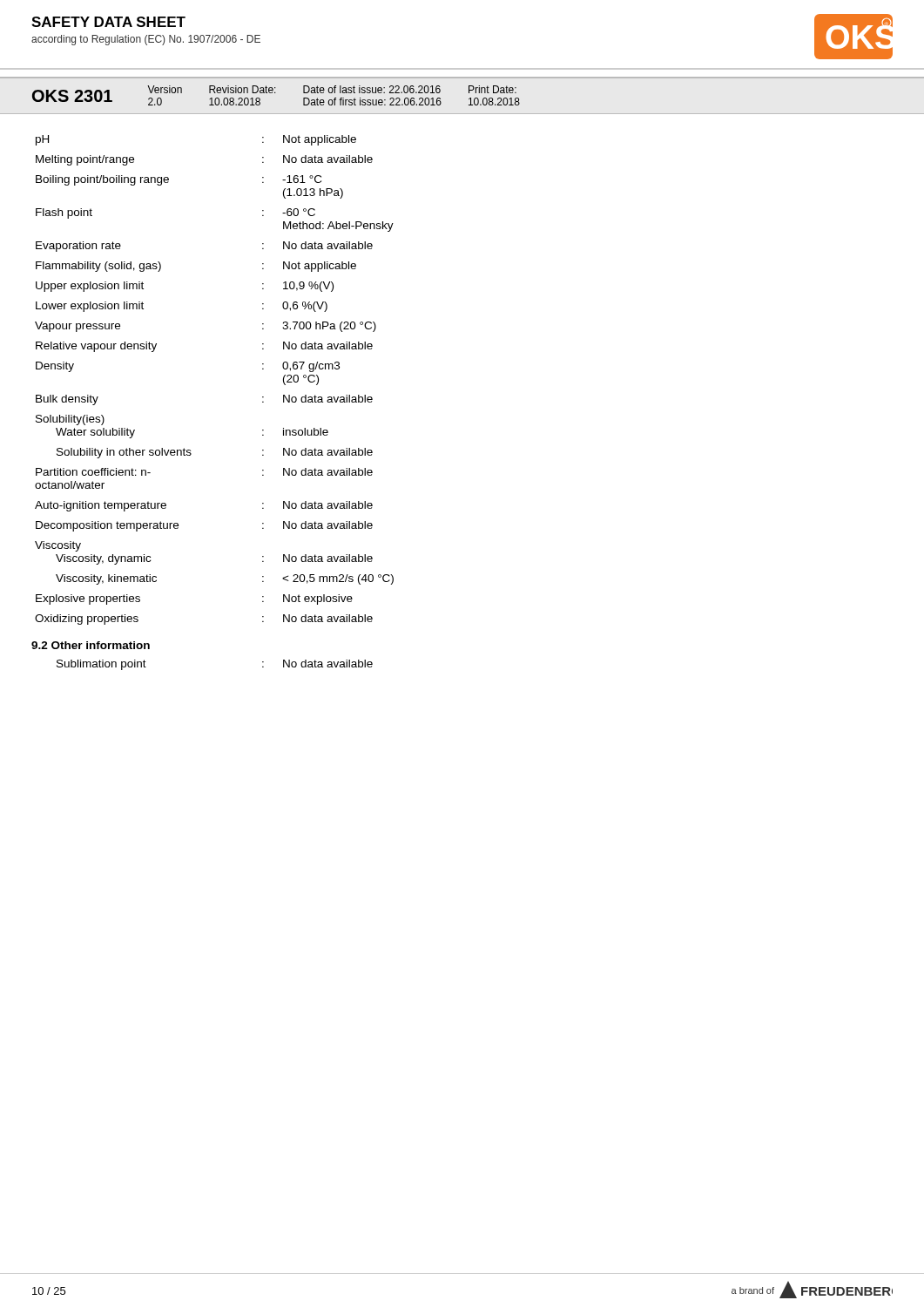Click where it says "9.2 Other information"

(x=91, y=645)
